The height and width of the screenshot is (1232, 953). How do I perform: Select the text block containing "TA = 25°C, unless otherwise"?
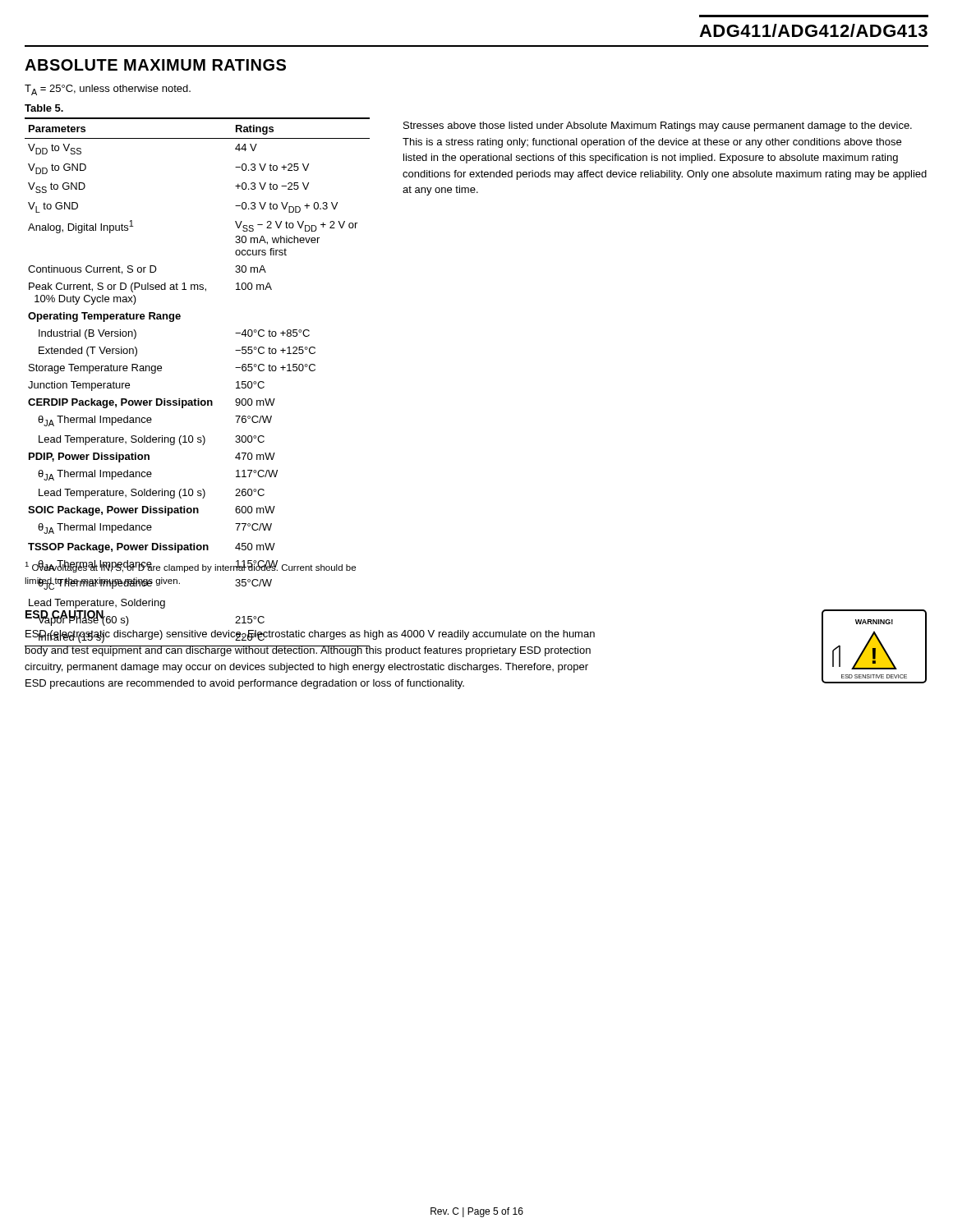pos(108,89)
